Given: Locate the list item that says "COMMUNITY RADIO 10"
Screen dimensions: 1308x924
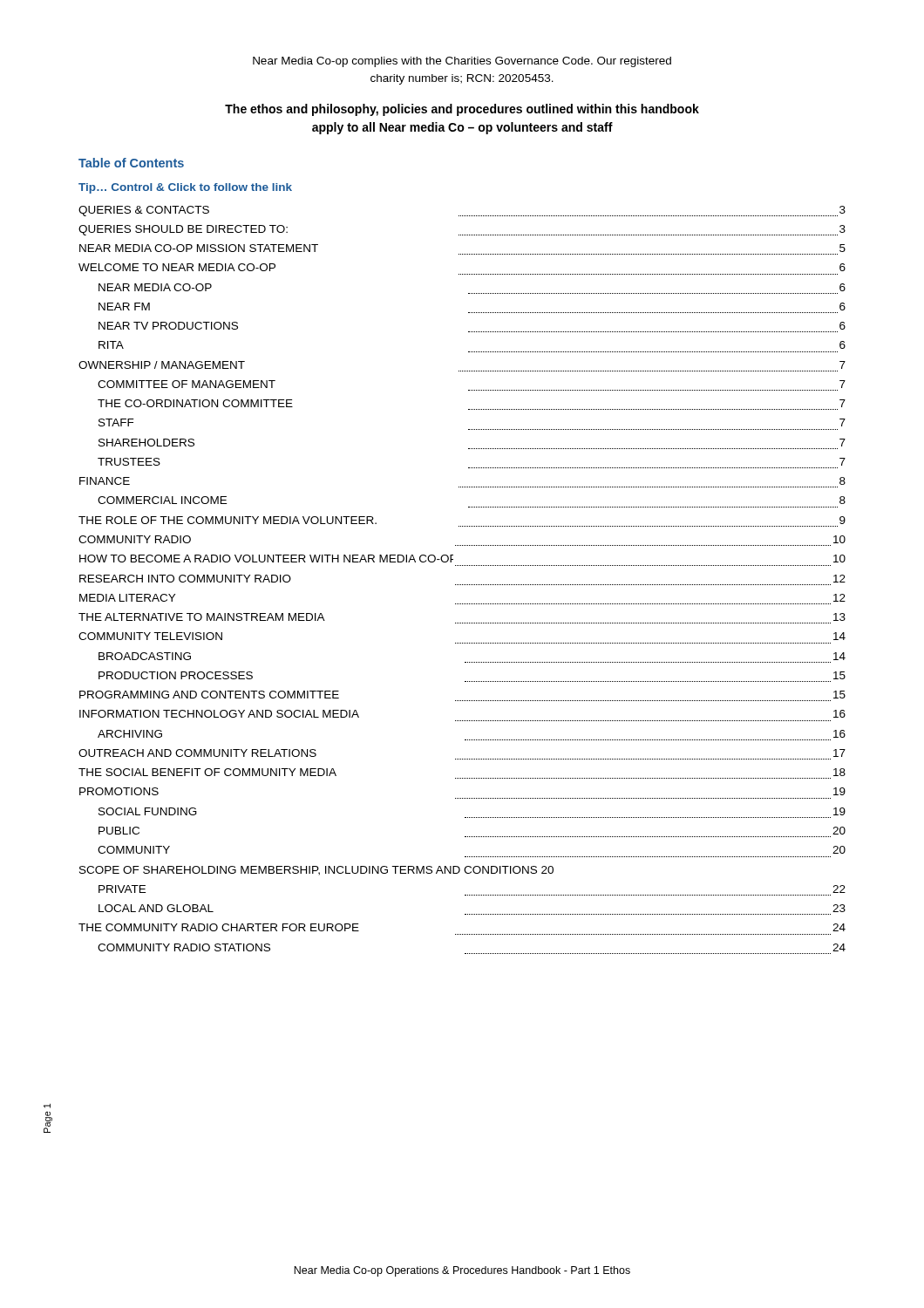Looking at the screenshot, I should coord(462,540).
